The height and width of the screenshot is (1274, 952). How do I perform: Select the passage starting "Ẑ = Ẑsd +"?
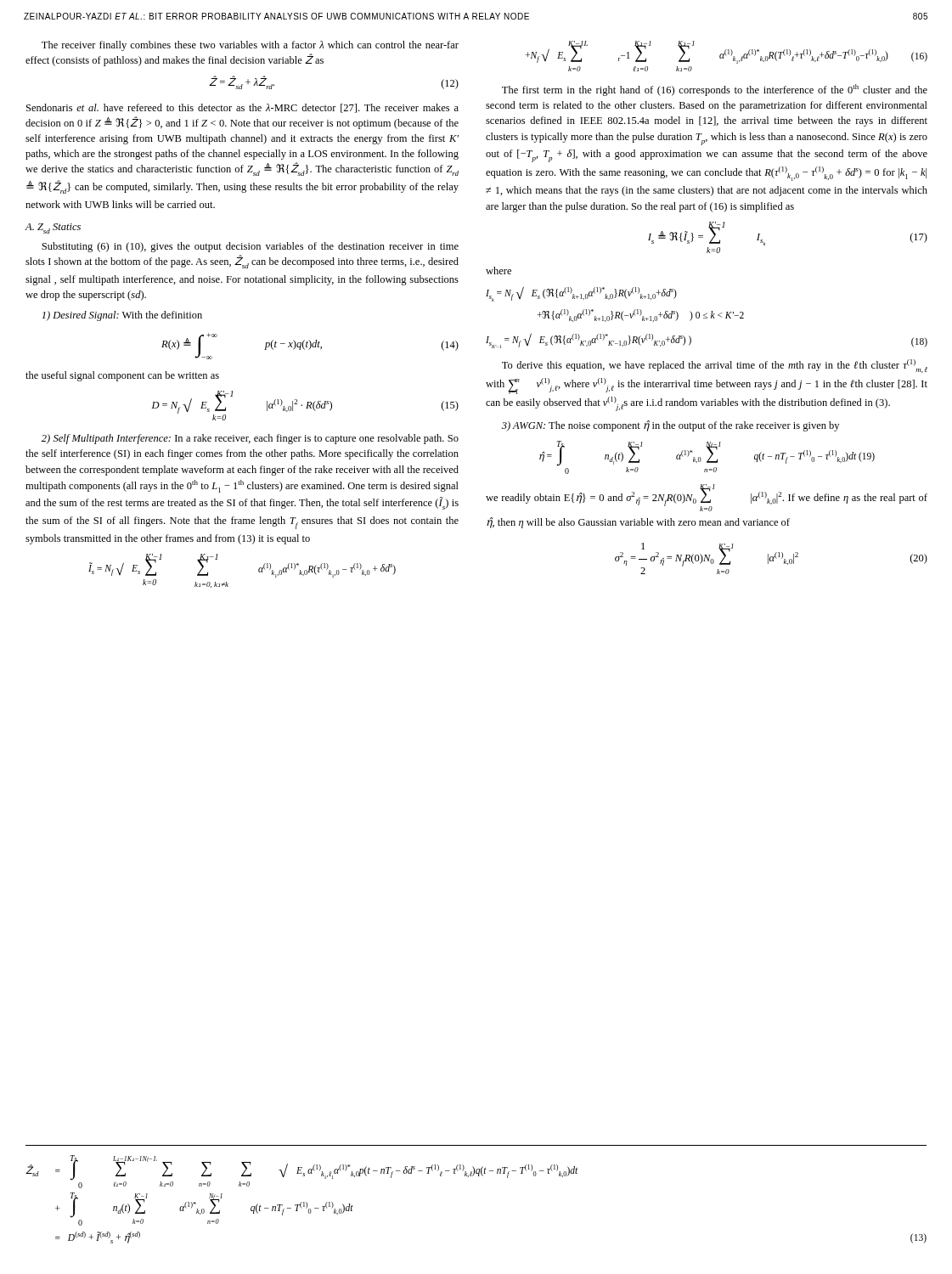click(234, 80)
